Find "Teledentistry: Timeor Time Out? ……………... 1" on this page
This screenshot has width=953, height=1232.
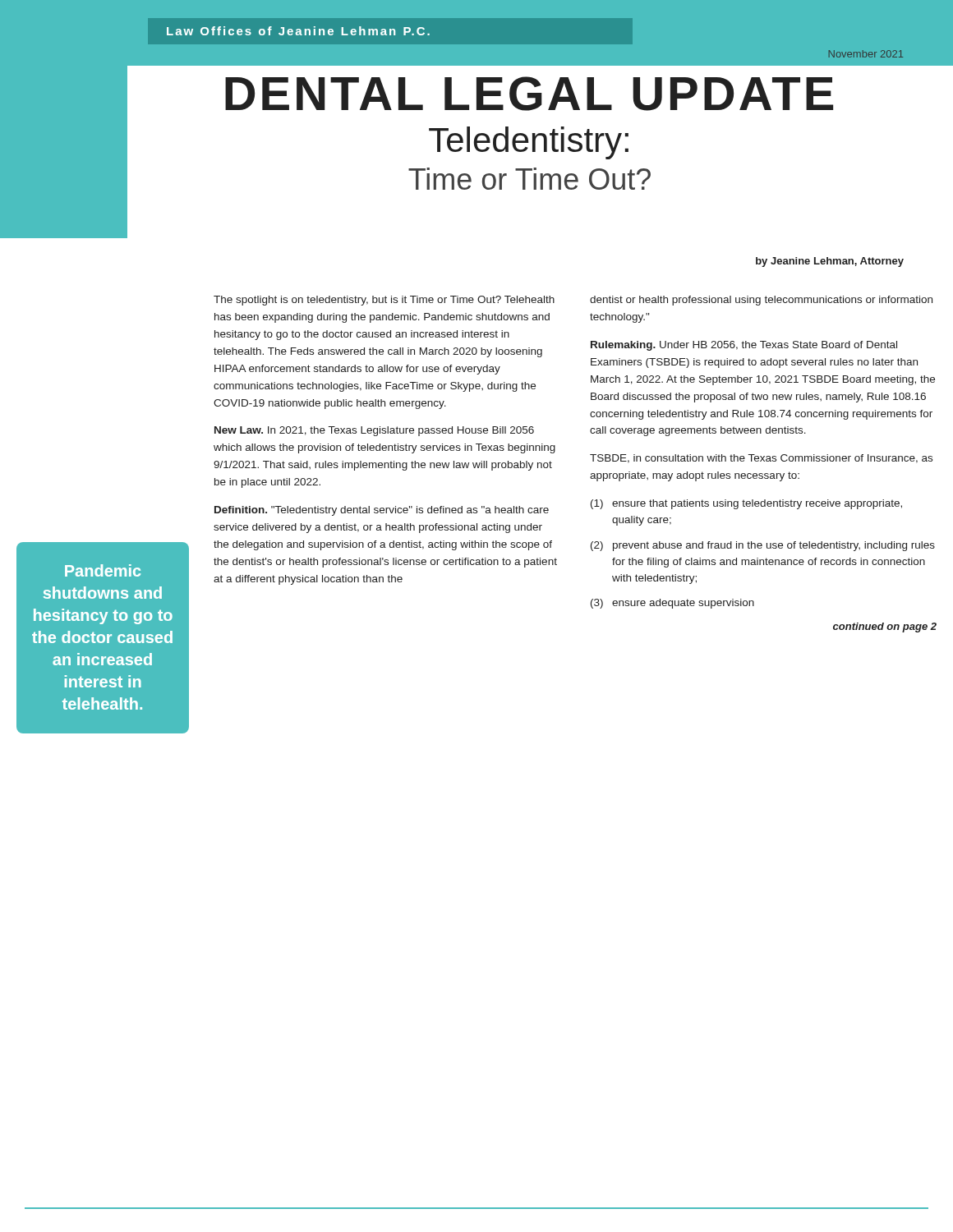coord(115,620)
